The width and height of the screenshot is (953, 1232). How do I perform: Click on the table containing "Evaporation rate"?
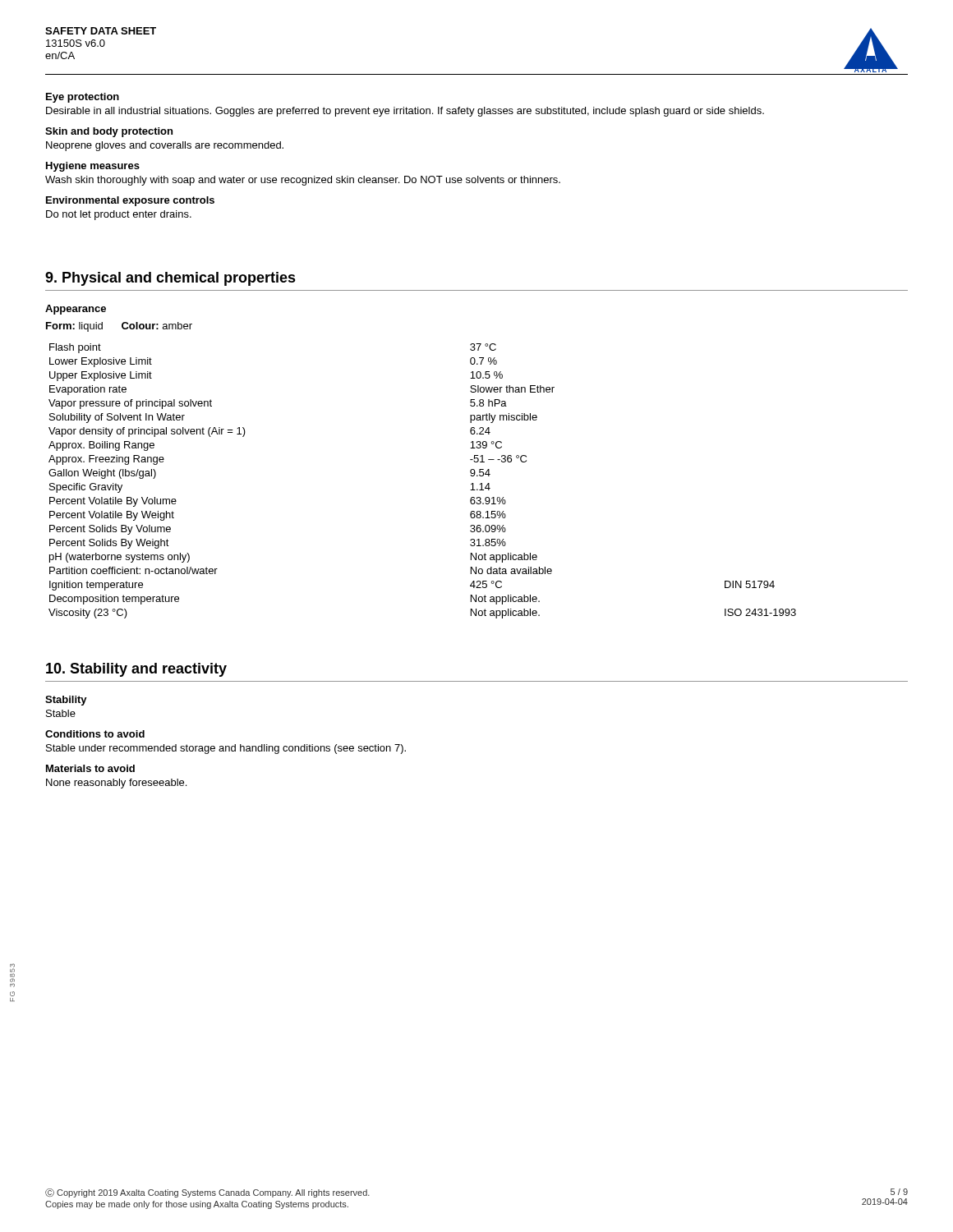pyautogui.click(x=476, y=480)
